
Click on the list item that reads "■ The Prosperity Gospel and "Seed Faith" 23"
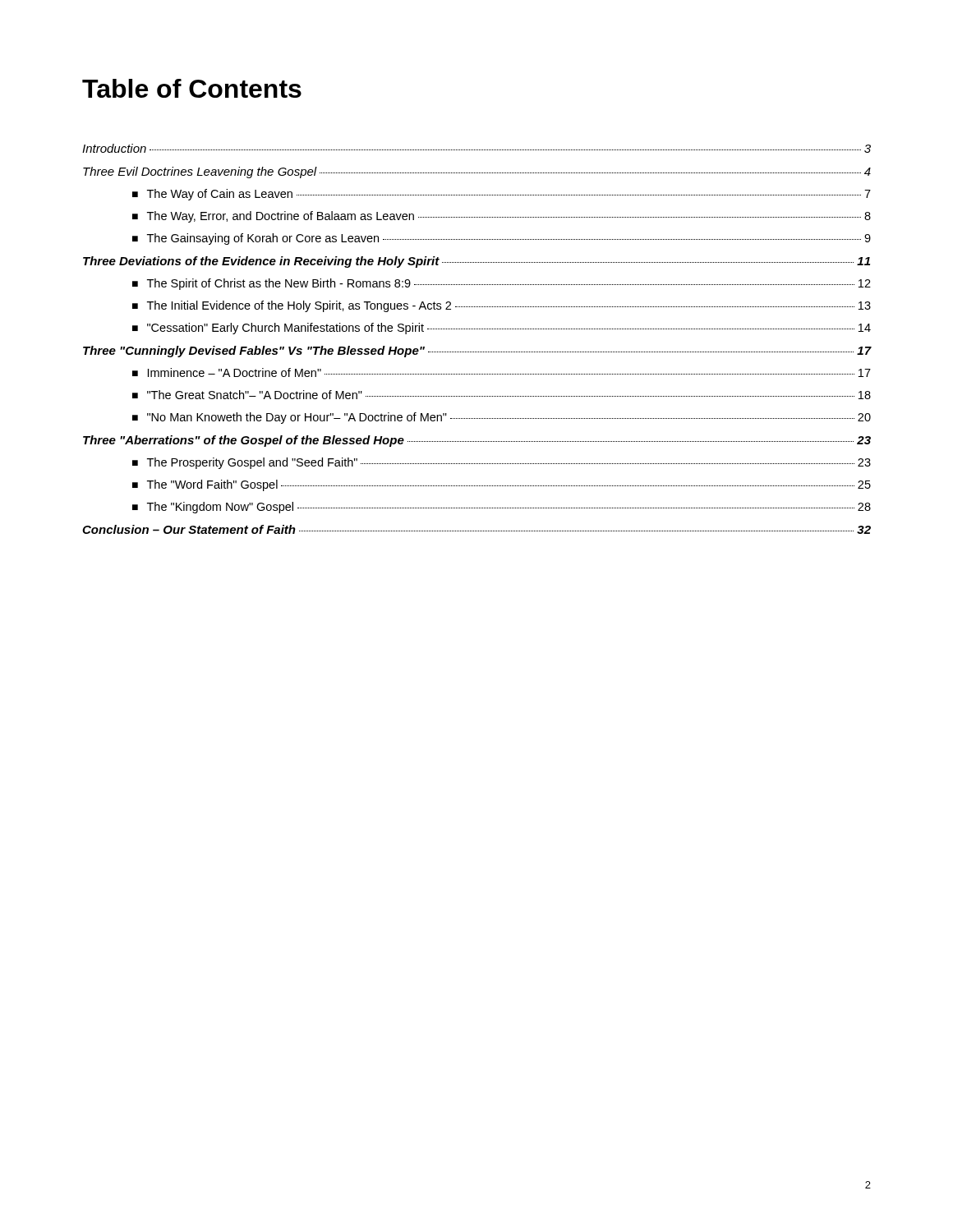tap(501, 462)
